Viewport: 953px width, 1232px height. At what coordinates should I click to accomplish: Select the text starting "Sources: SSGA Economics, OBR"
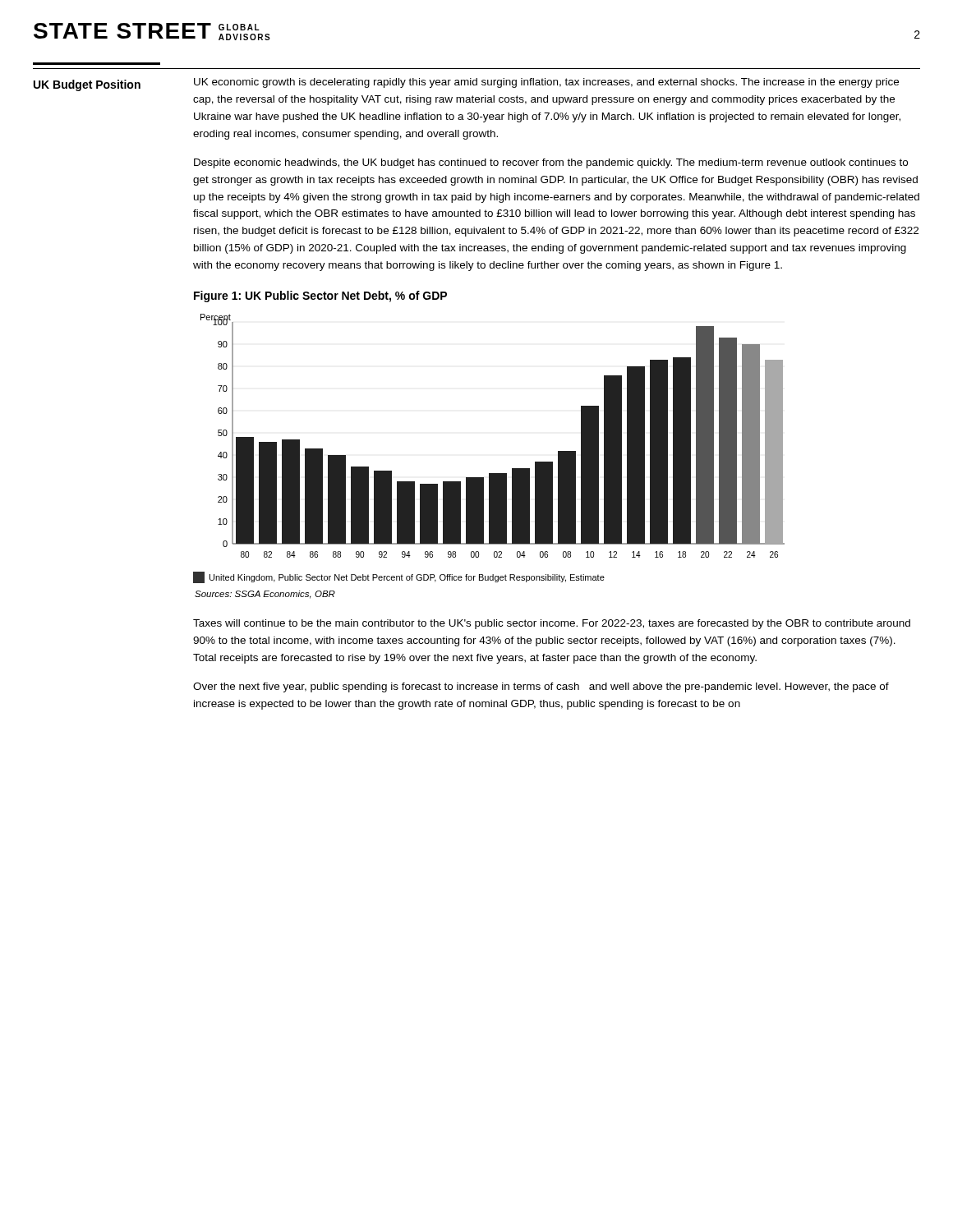pos(265,594)
